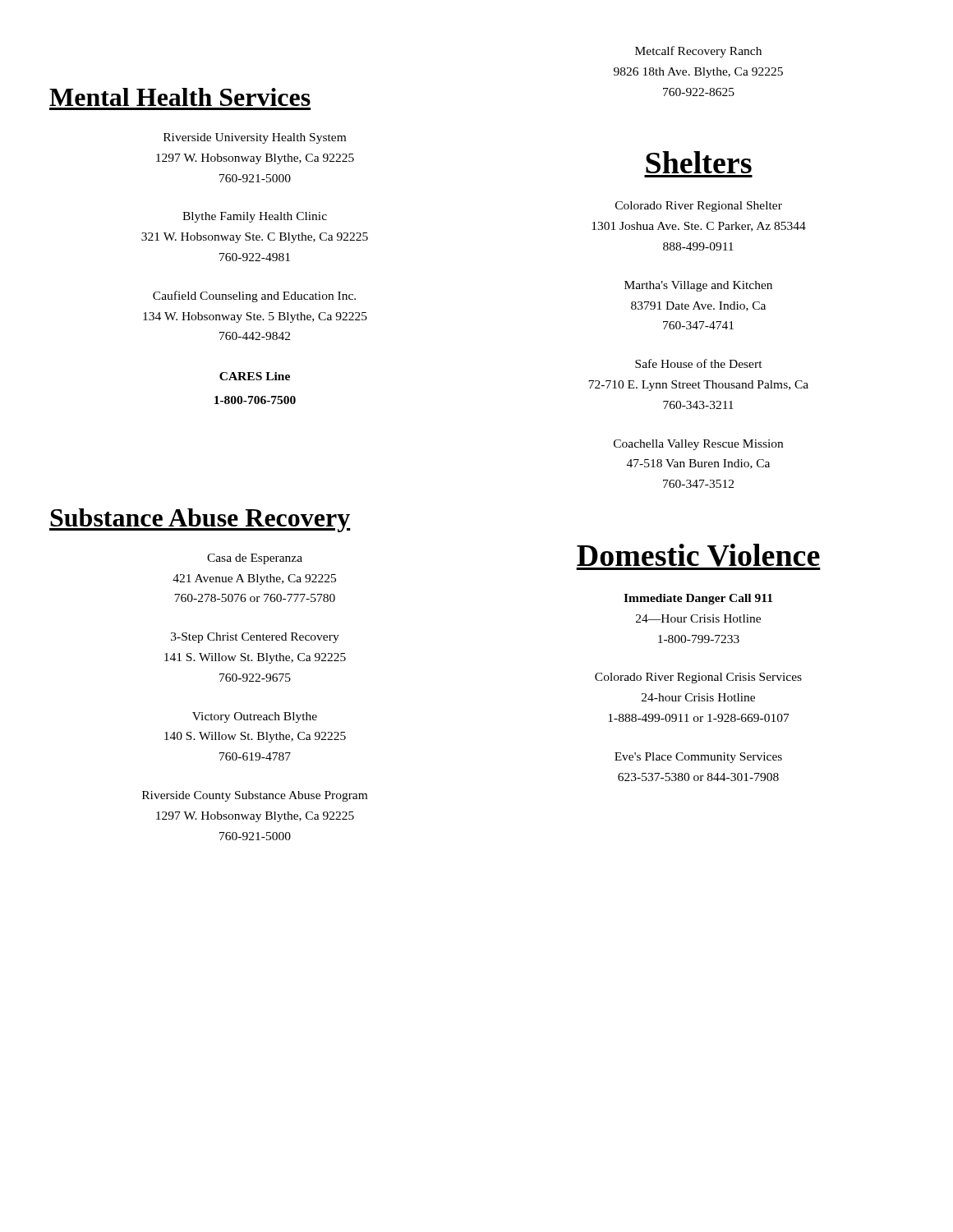The height and width of the screenshot is (1232, 953).
Task: Find the block on this page that starts "Coachella Valley Rescue Mission 47-518 Van"
Action: [x=698, y=464]
